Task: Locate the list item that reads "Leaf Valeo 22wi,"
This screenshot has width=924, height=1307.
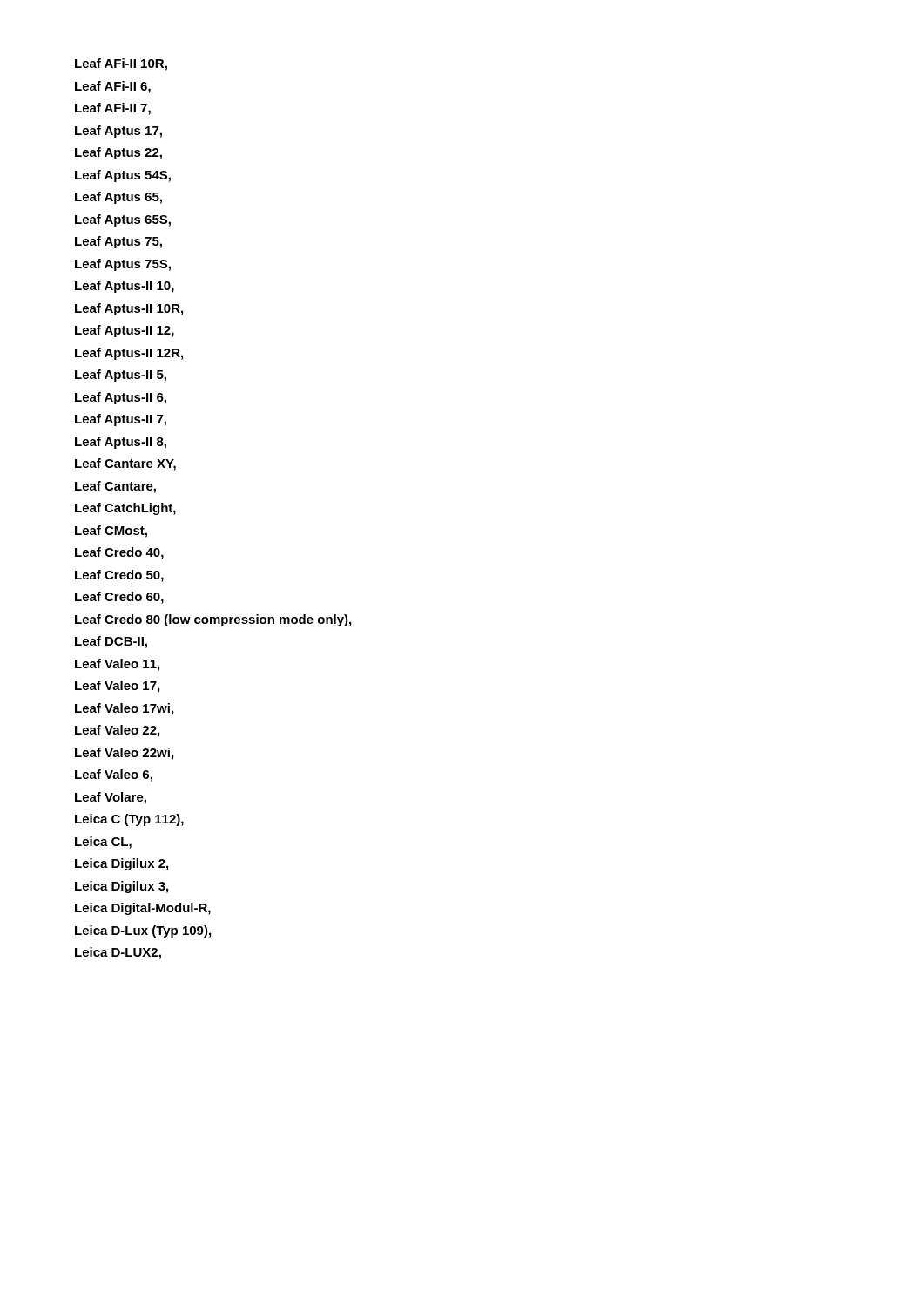Action: point(124,754)
